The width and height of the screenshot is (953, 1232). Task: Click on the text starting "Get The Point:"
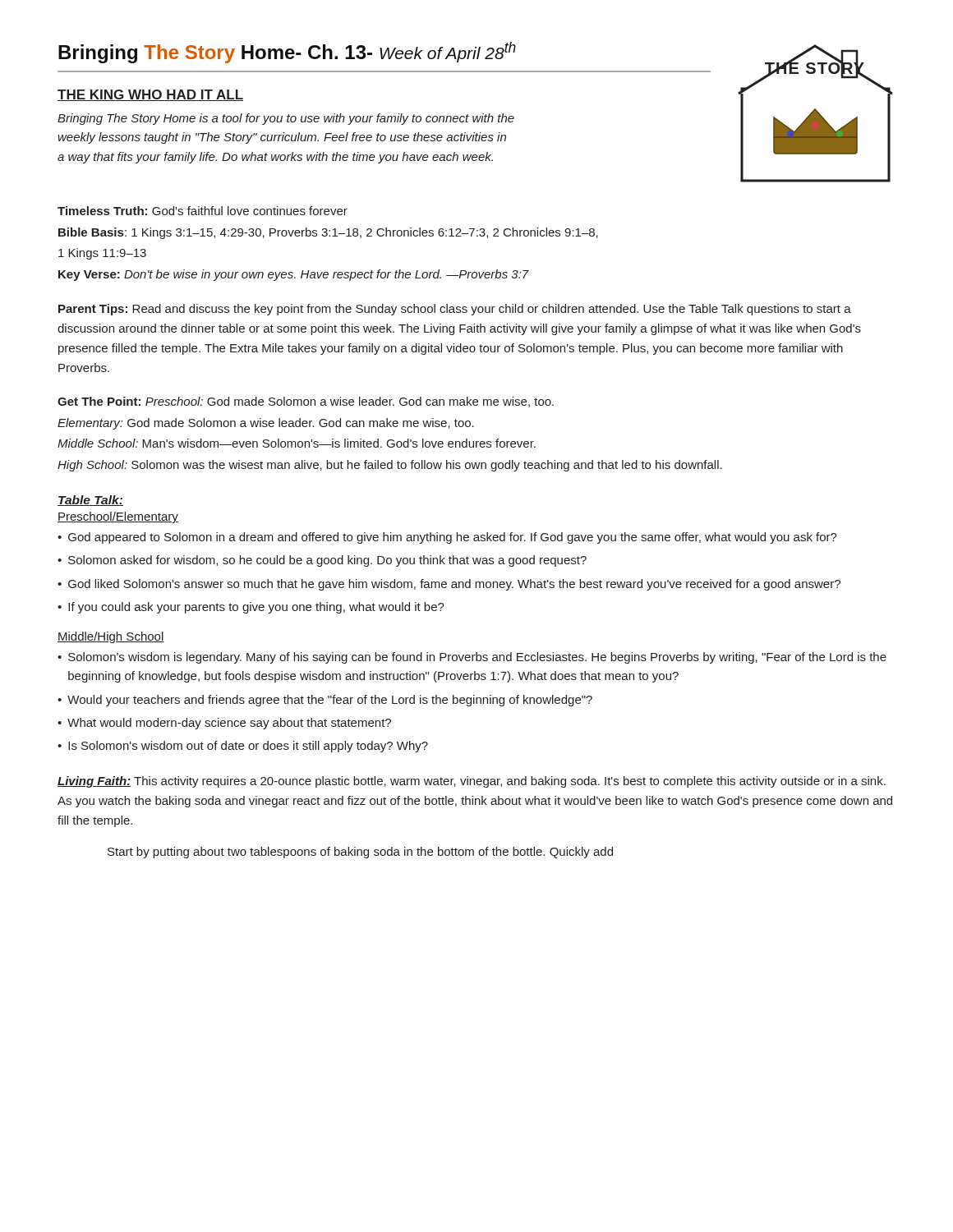476,433
